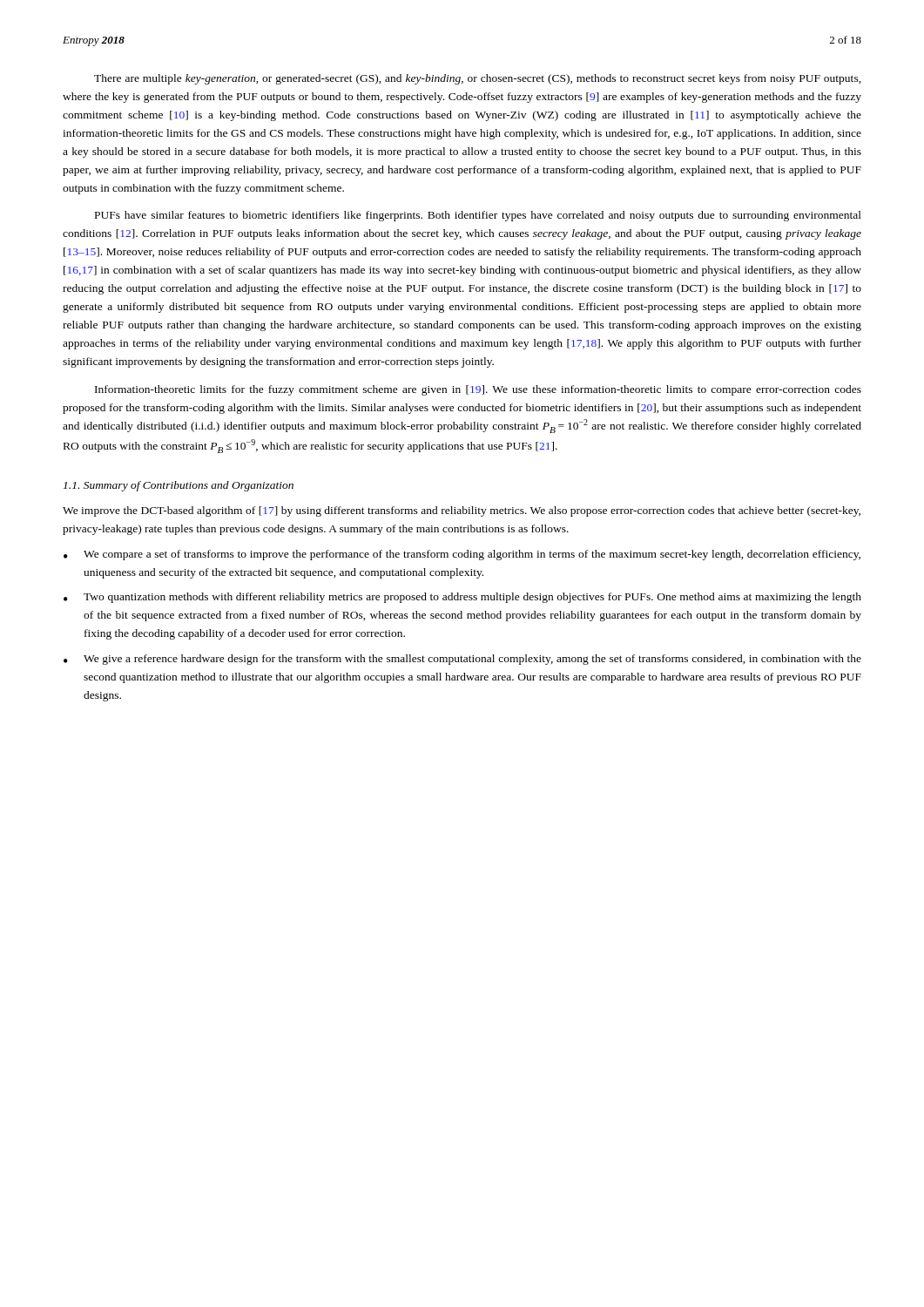
Task: Where is the passage that starts "• We give a reference hardware design for"?
Action: [x=462, y=678]
